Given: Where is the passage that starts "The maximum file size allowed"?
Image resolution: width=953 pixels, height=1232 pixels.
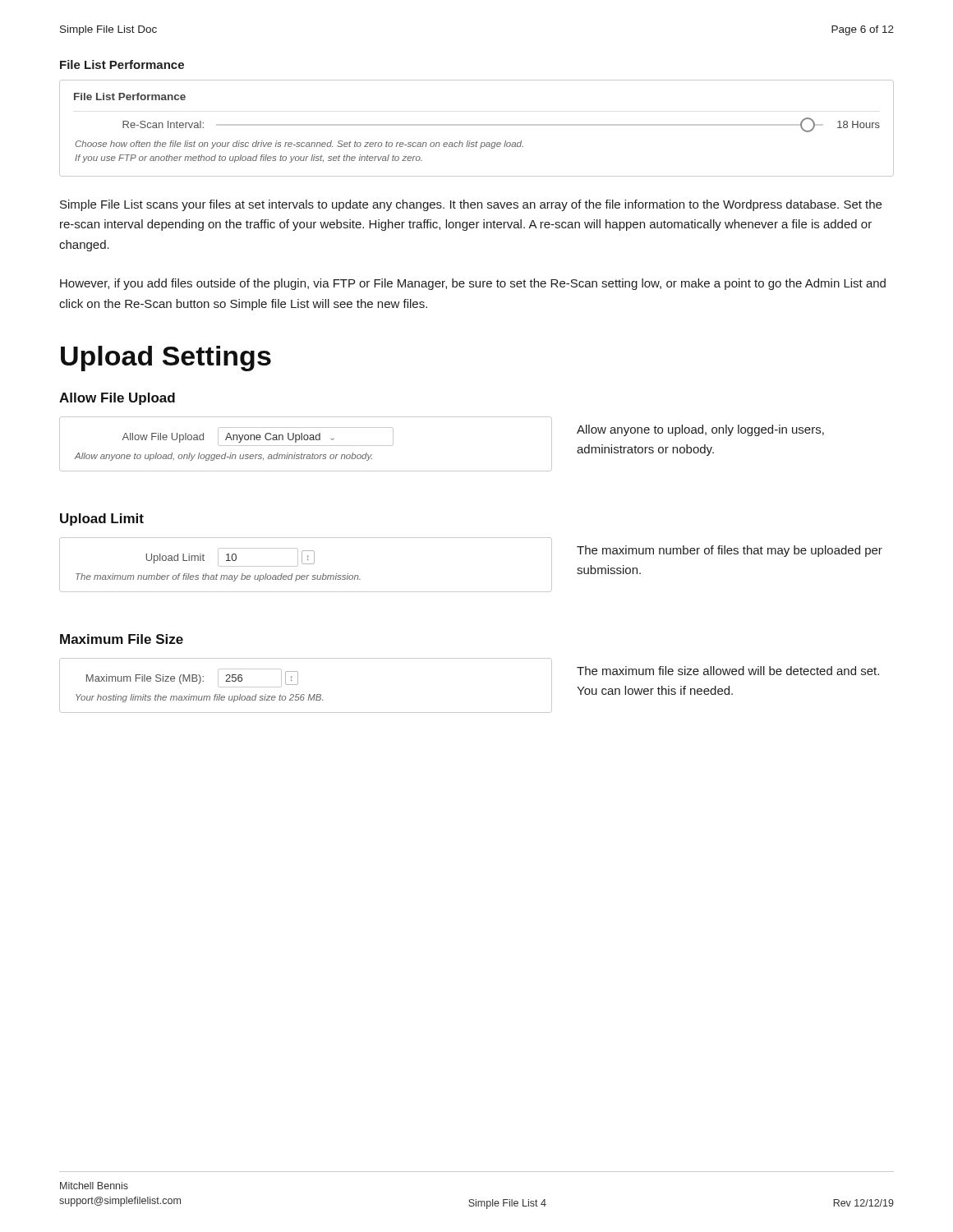Looking at the screenshot, I should pos(728,681).
